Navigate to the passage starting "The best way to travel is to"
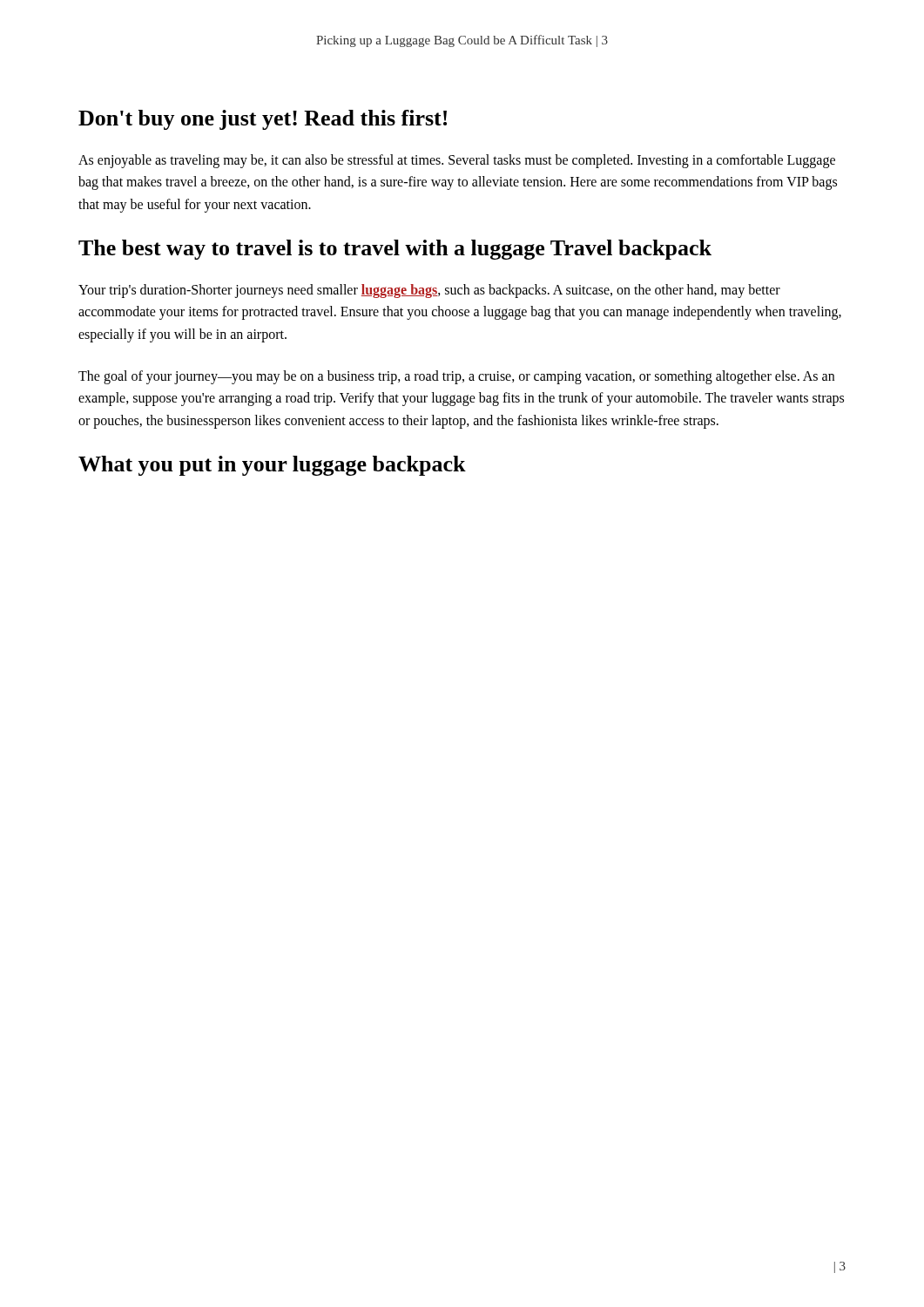 [462, 249]
